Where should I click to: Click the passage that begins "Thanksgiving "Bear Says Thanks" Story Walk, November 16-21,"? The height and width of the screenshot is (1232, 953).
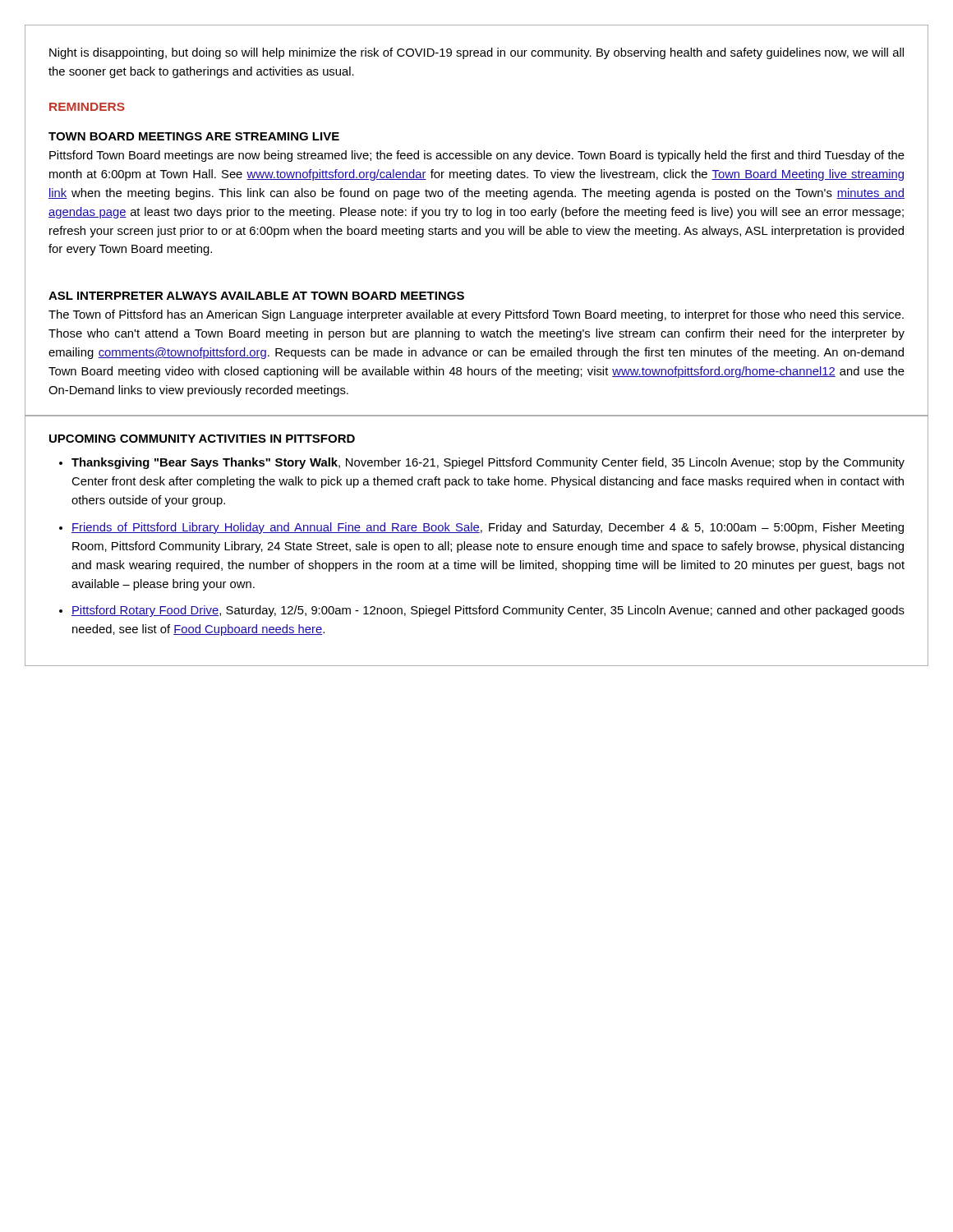click(x=488, y=481)
